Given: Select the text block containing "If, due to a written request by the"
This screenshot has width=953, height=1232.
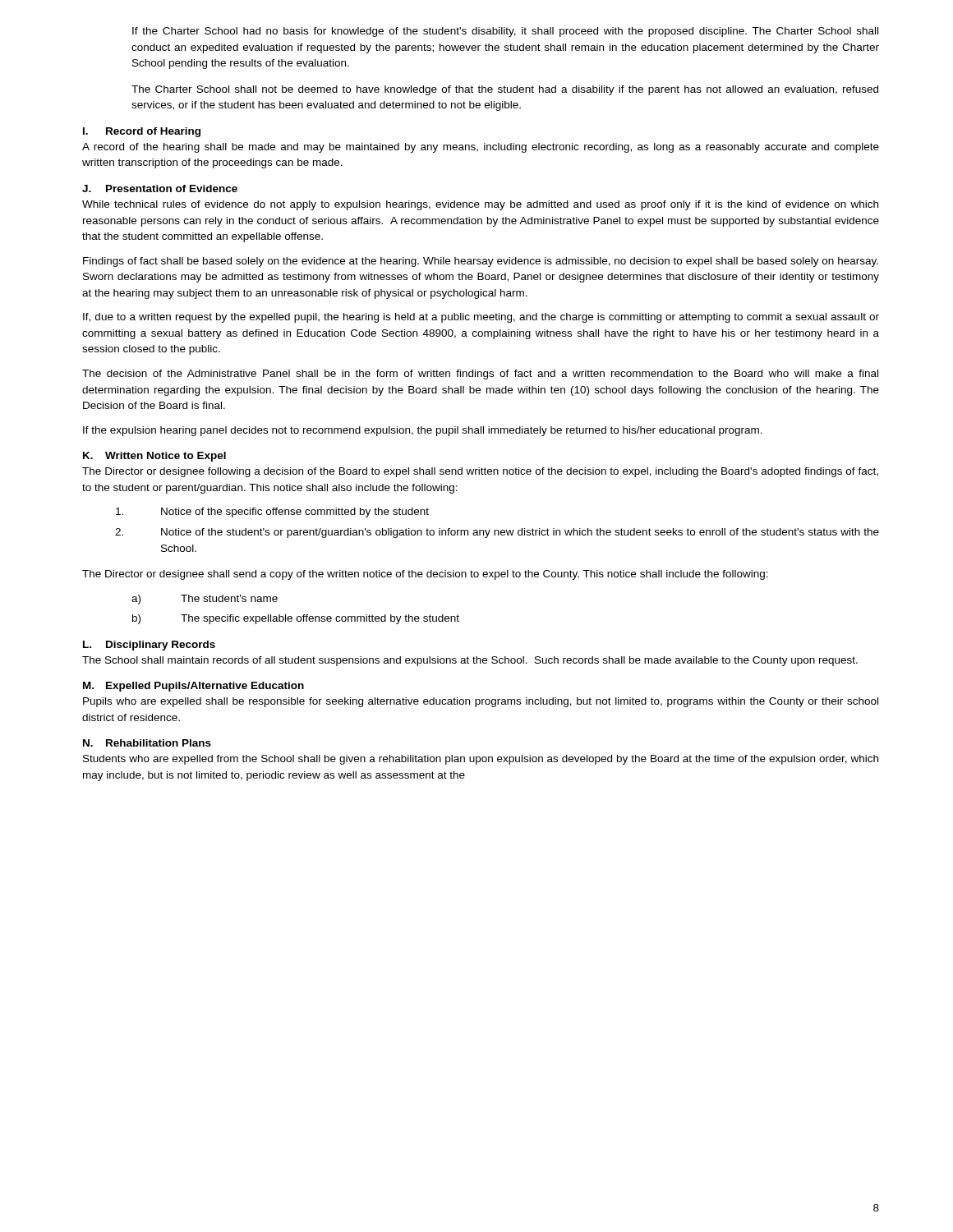Looking at the screenshot, I should point(481,333).
